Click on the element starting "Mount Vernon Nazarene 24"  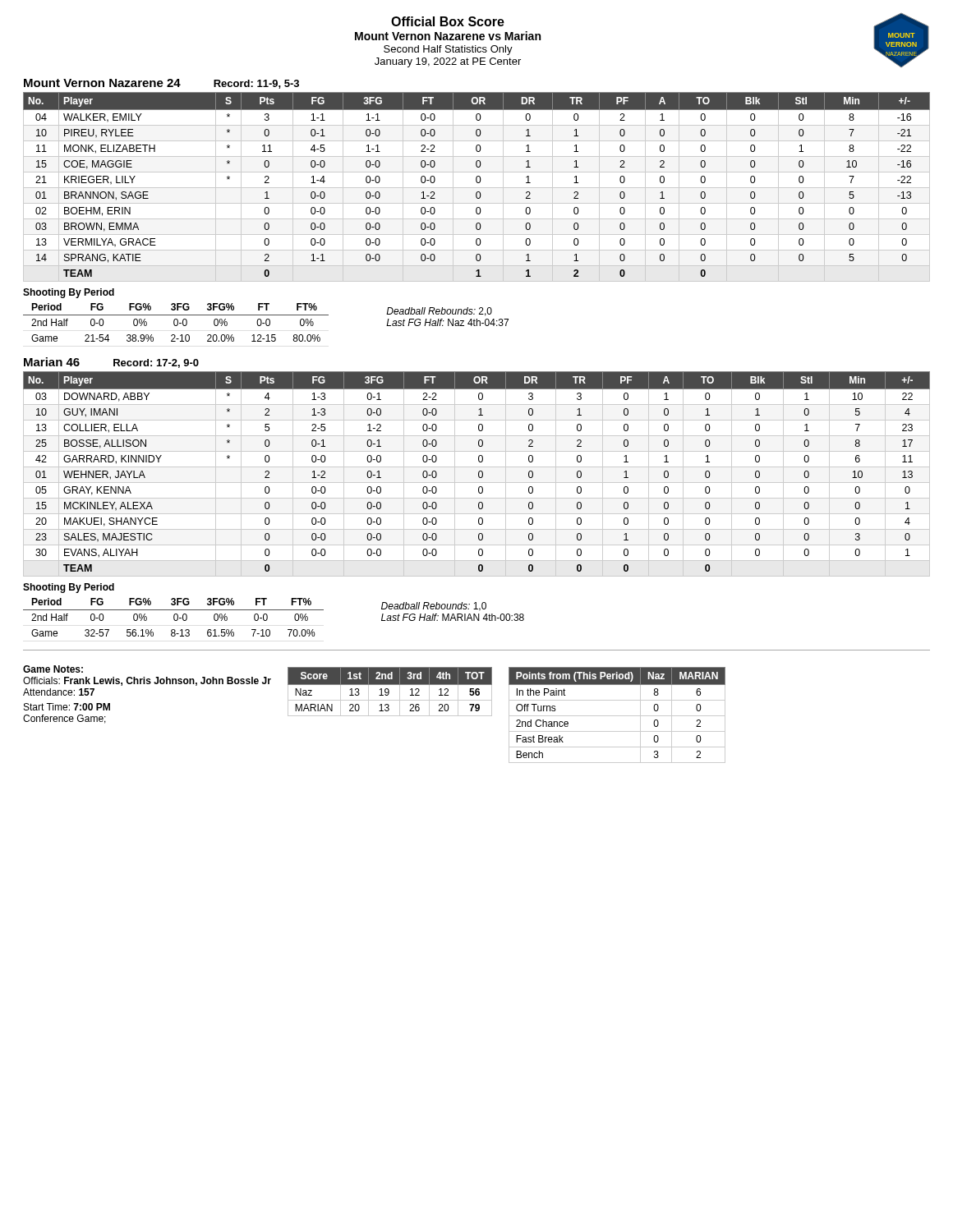(161, 83)
